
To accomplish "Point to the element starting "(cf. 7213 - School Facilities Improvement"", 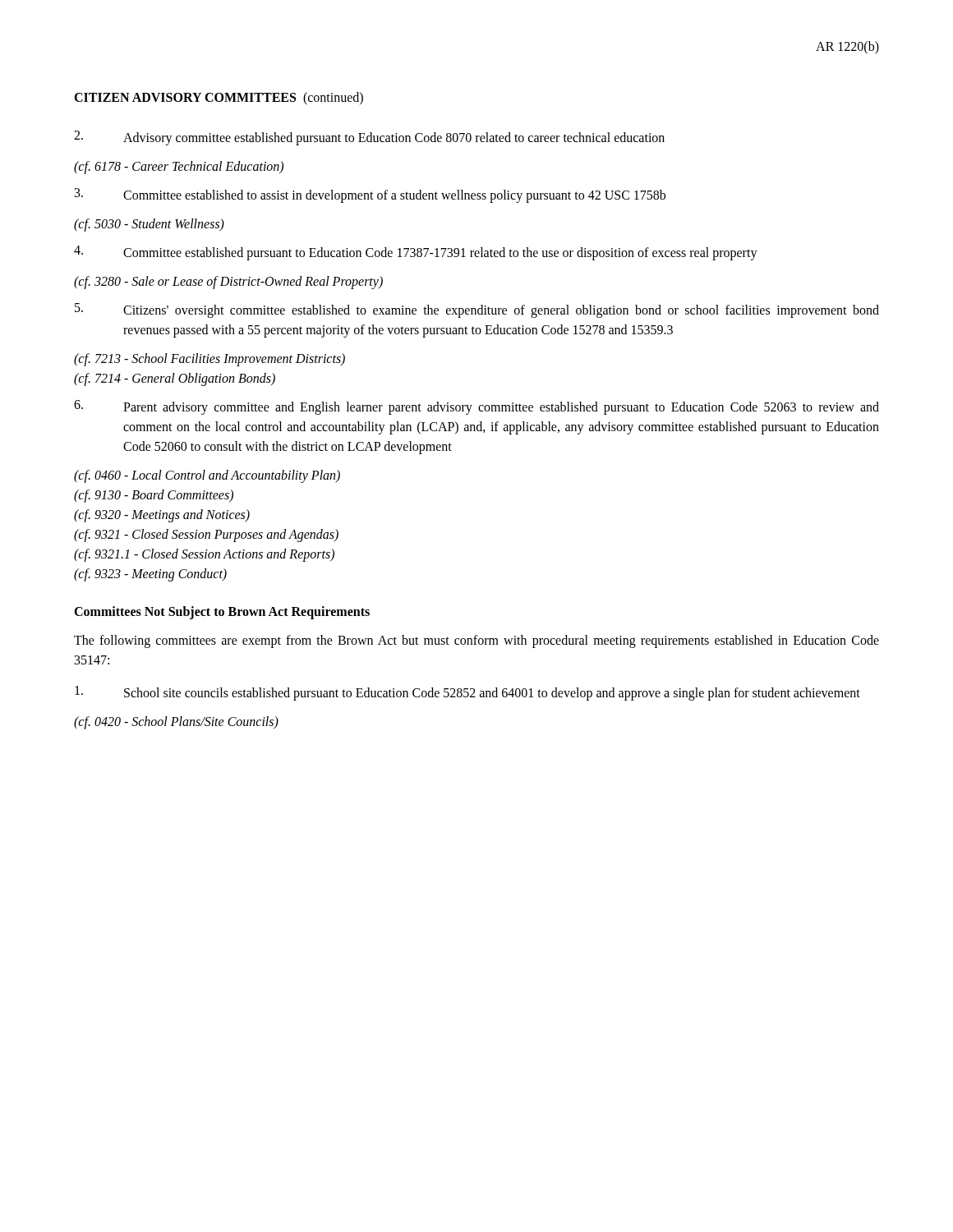I will 210,359.
